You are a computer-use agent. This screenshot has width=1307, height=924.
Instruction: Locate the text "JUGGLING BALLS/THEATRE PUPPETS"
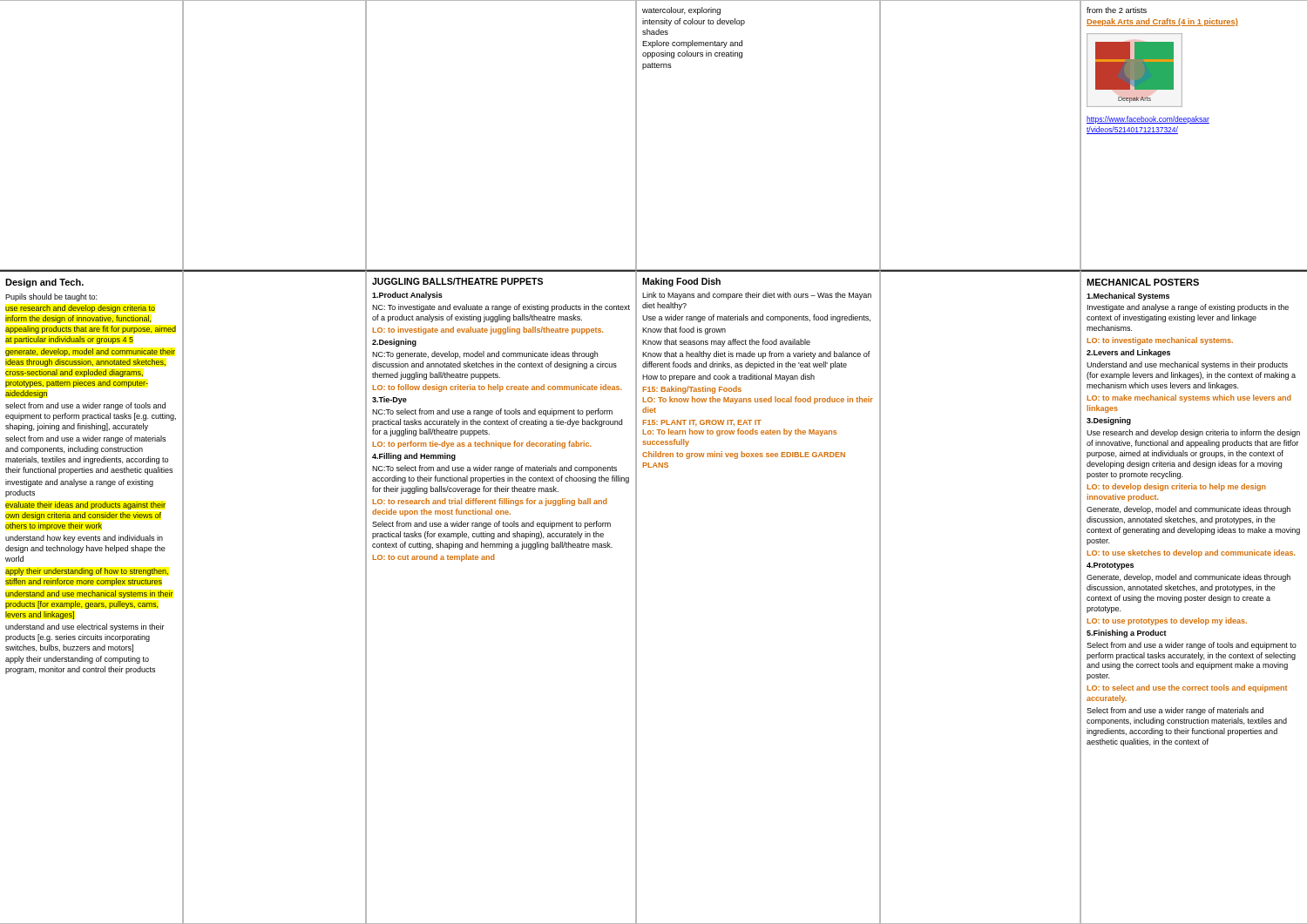point(458,281)
